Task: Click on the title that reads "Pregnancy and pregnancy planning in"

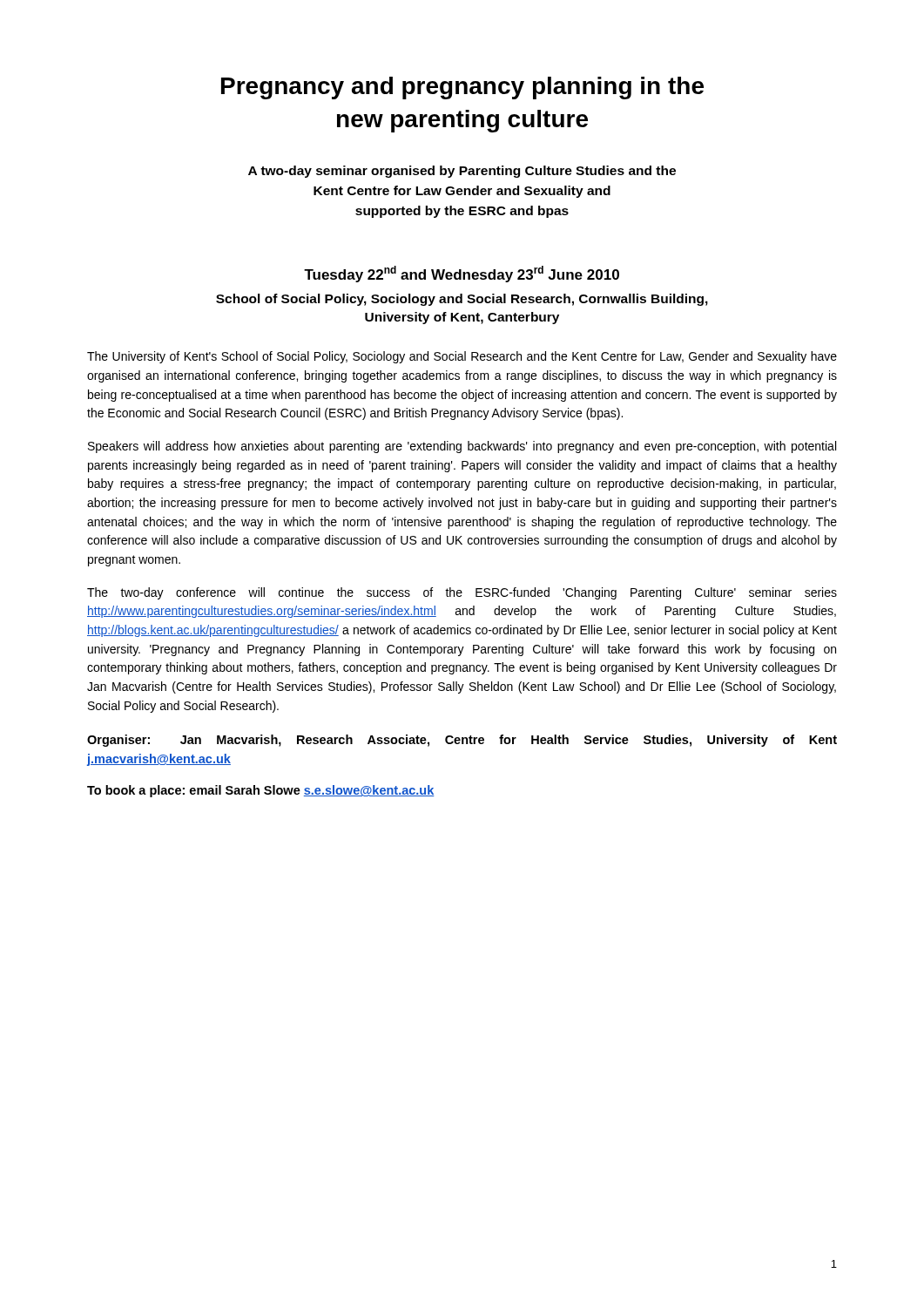Action: (462, 103)
